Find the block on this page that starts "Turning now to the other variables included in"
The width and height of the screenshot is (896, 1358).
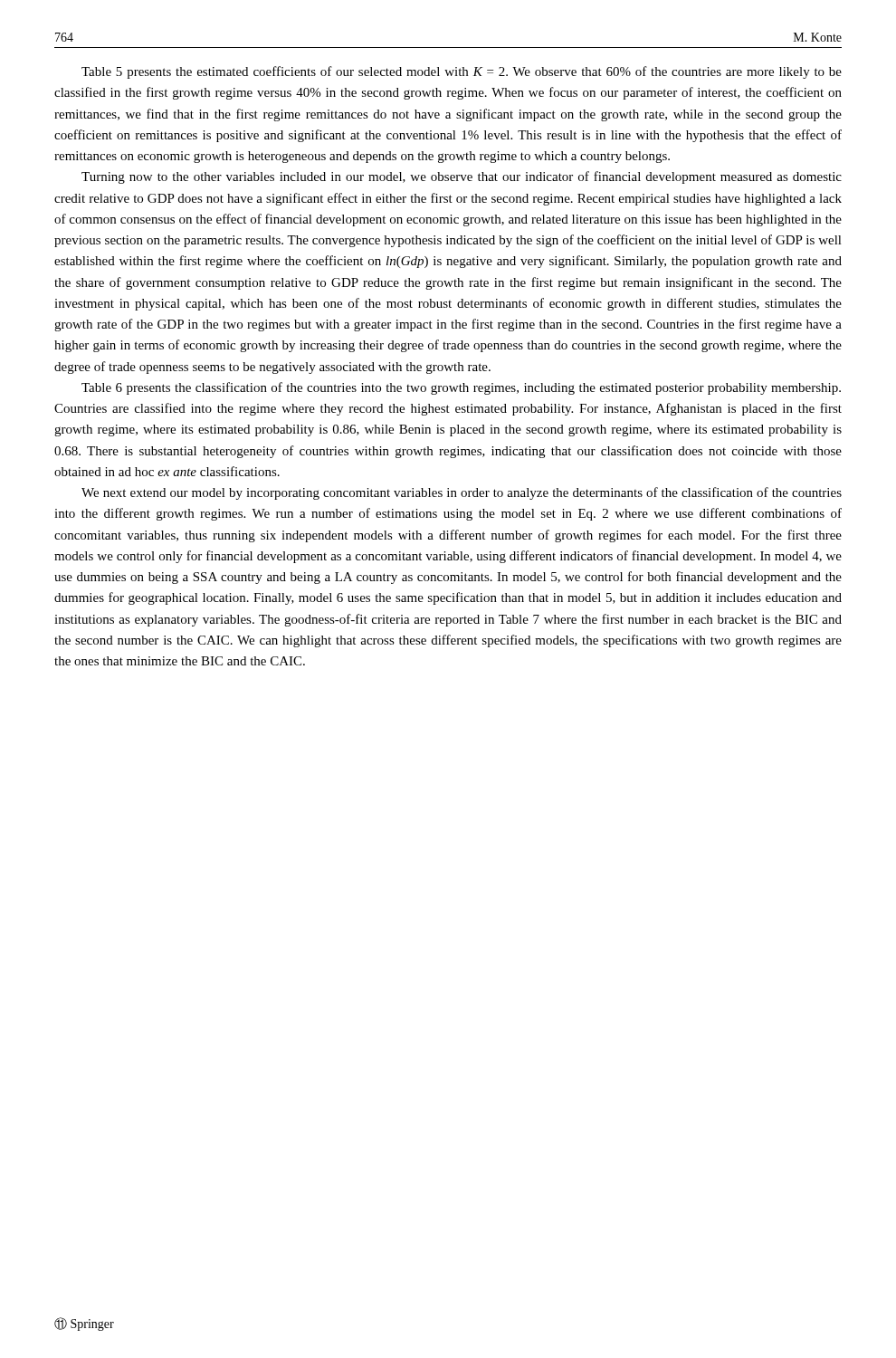click(x=448, y=272)
